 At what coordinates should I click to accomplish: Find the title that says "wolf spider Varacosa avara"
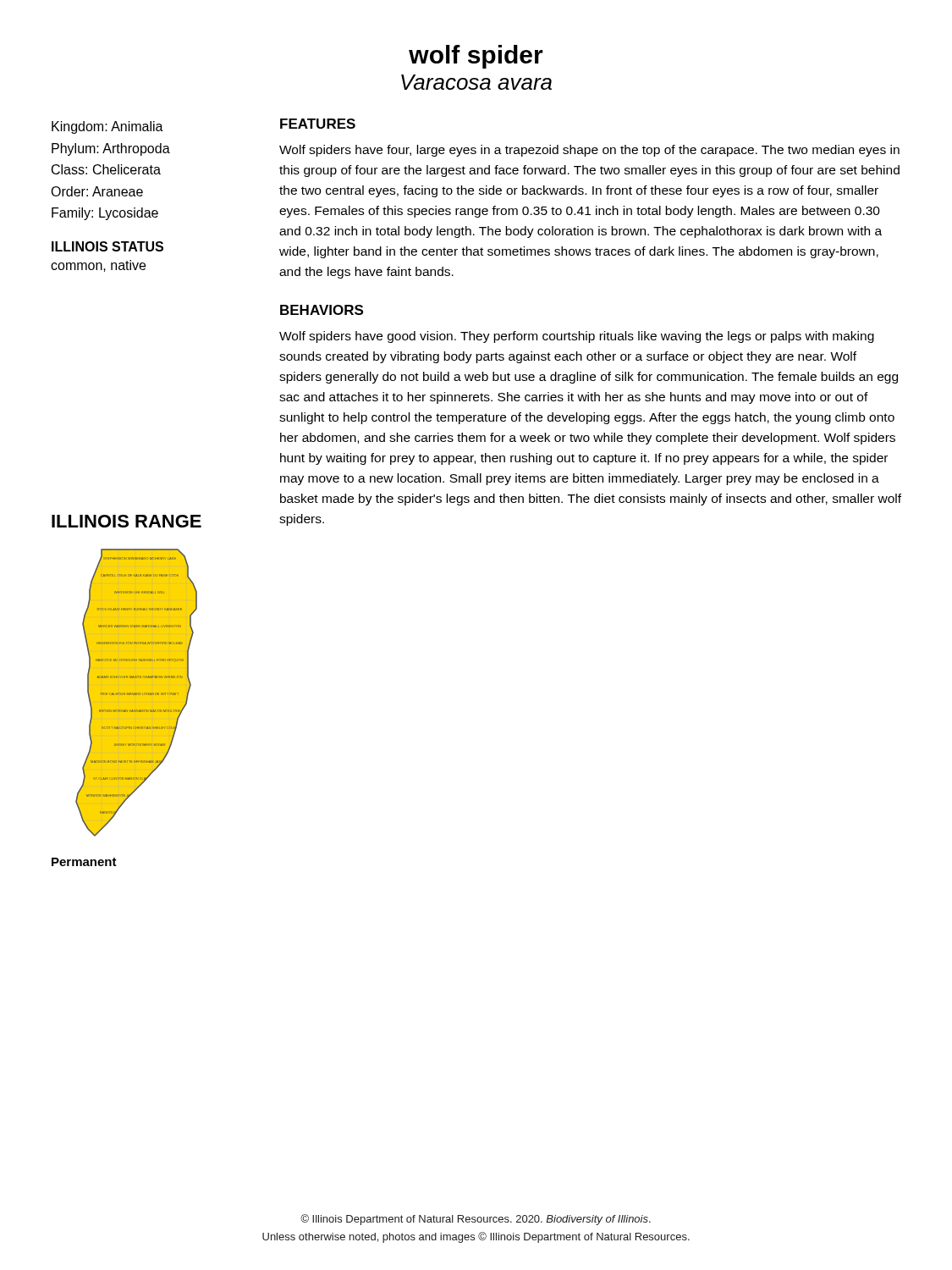pyautogui.click(x=476, y=68)
